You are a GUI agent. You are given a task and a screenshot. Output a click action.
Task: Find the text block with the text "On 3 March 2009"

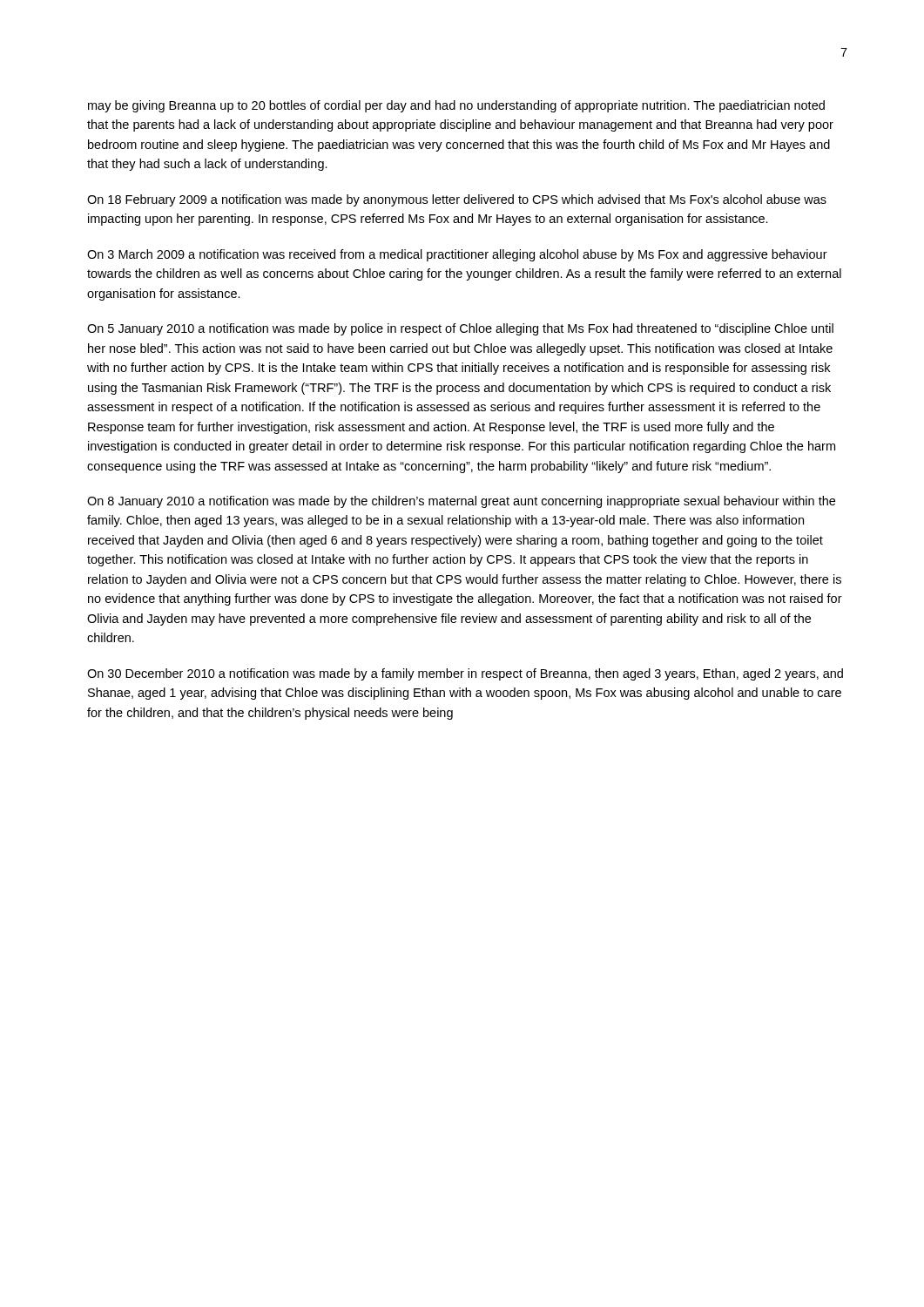pyautogui.click(x=464, y=274)
